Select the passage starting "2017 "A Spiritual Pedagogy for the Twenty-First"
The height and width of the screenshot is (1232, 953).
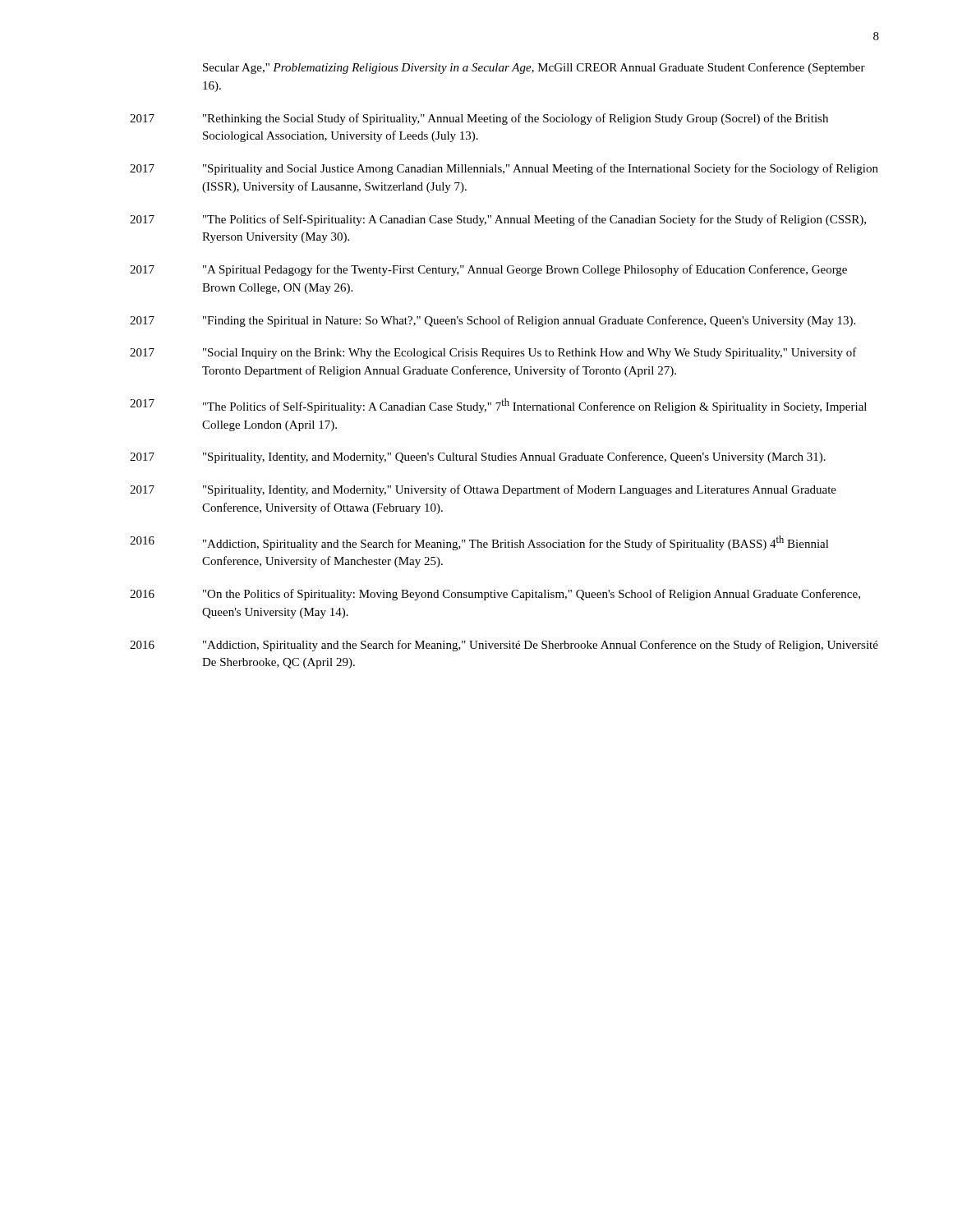[504, 279]
